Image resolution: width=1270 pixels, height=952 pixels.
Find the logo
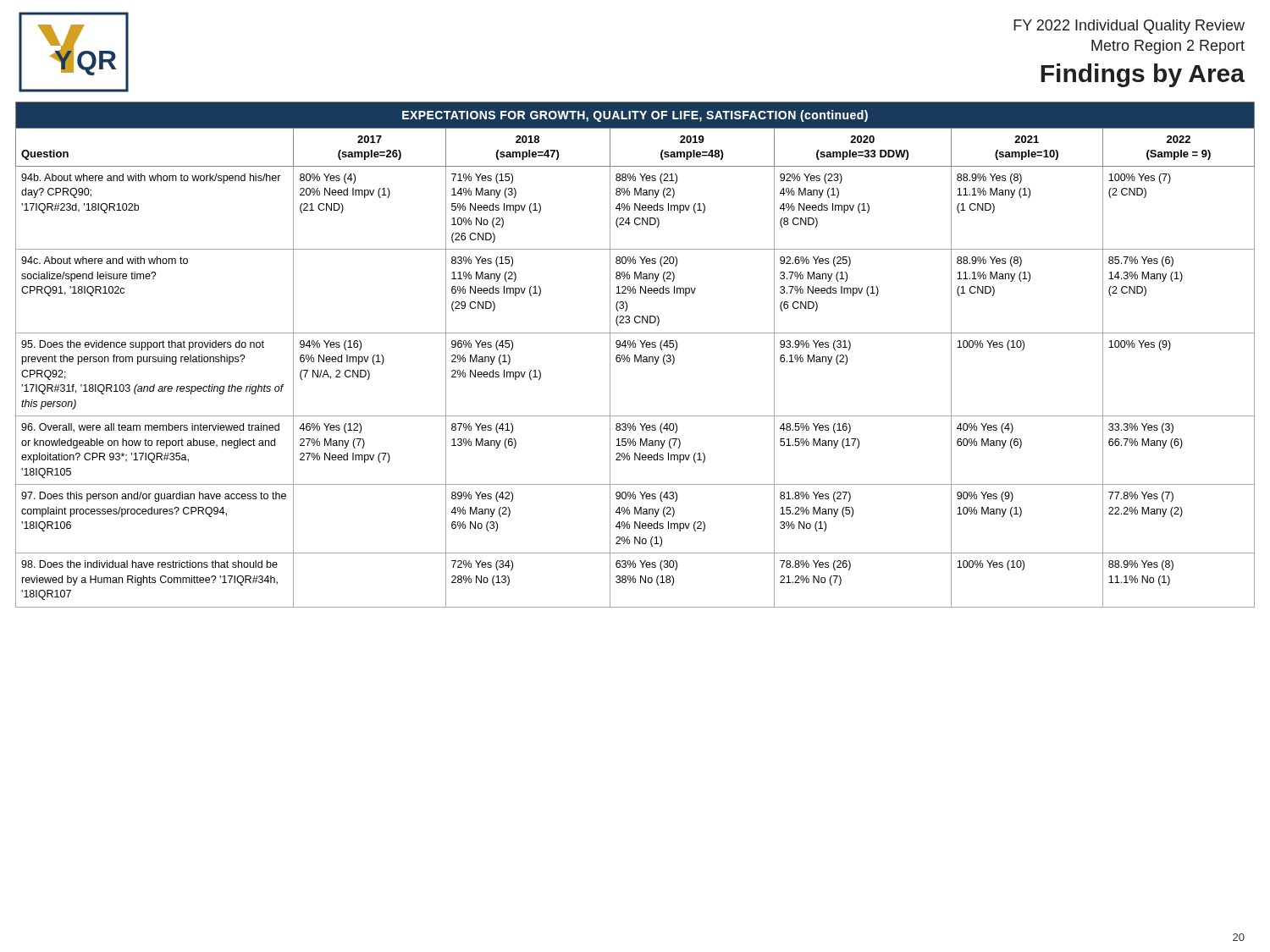(x=74, y=52)
